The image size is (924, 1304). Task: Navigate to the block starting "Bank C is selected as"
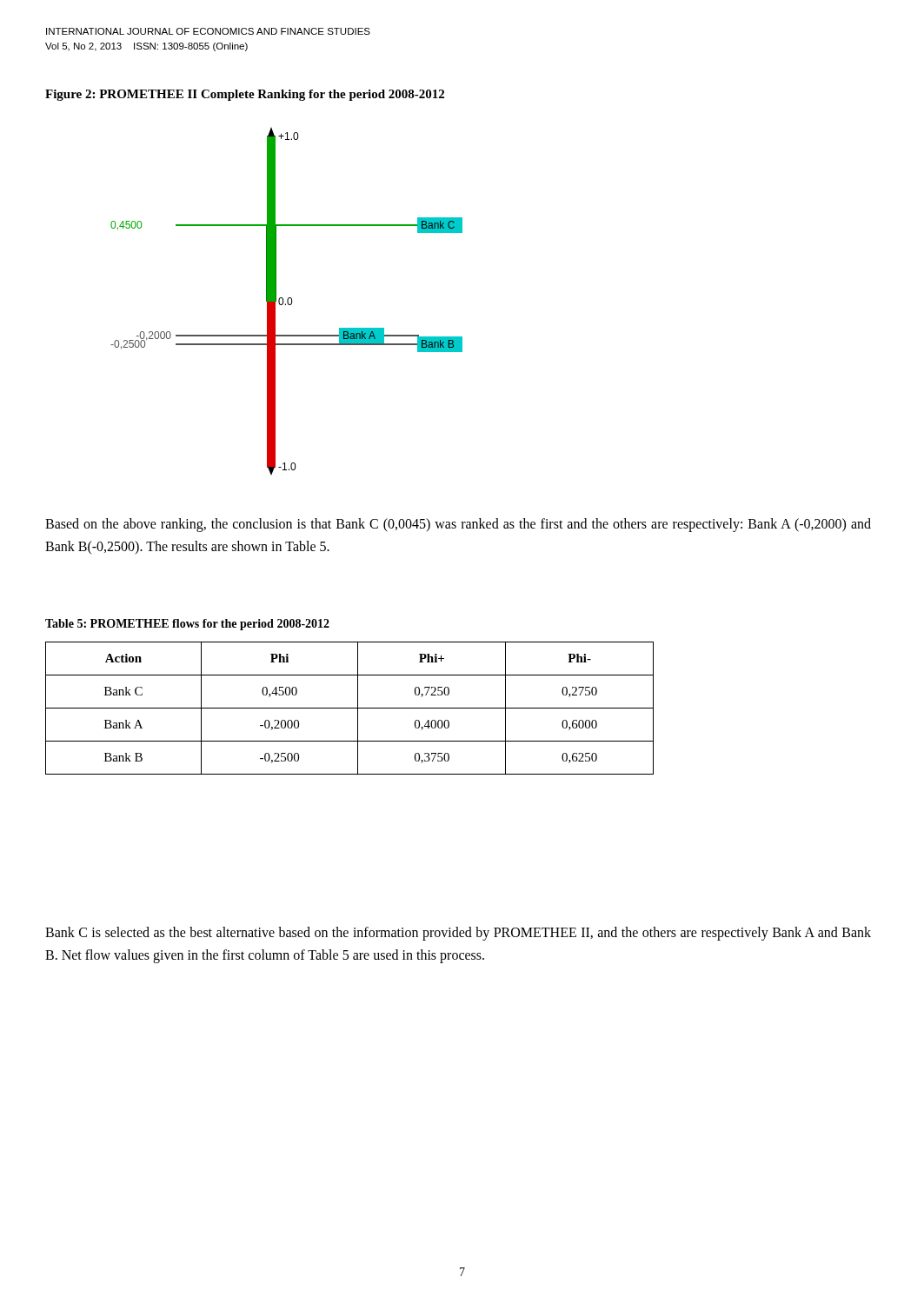pyautogui.click(x=458, y=944)
